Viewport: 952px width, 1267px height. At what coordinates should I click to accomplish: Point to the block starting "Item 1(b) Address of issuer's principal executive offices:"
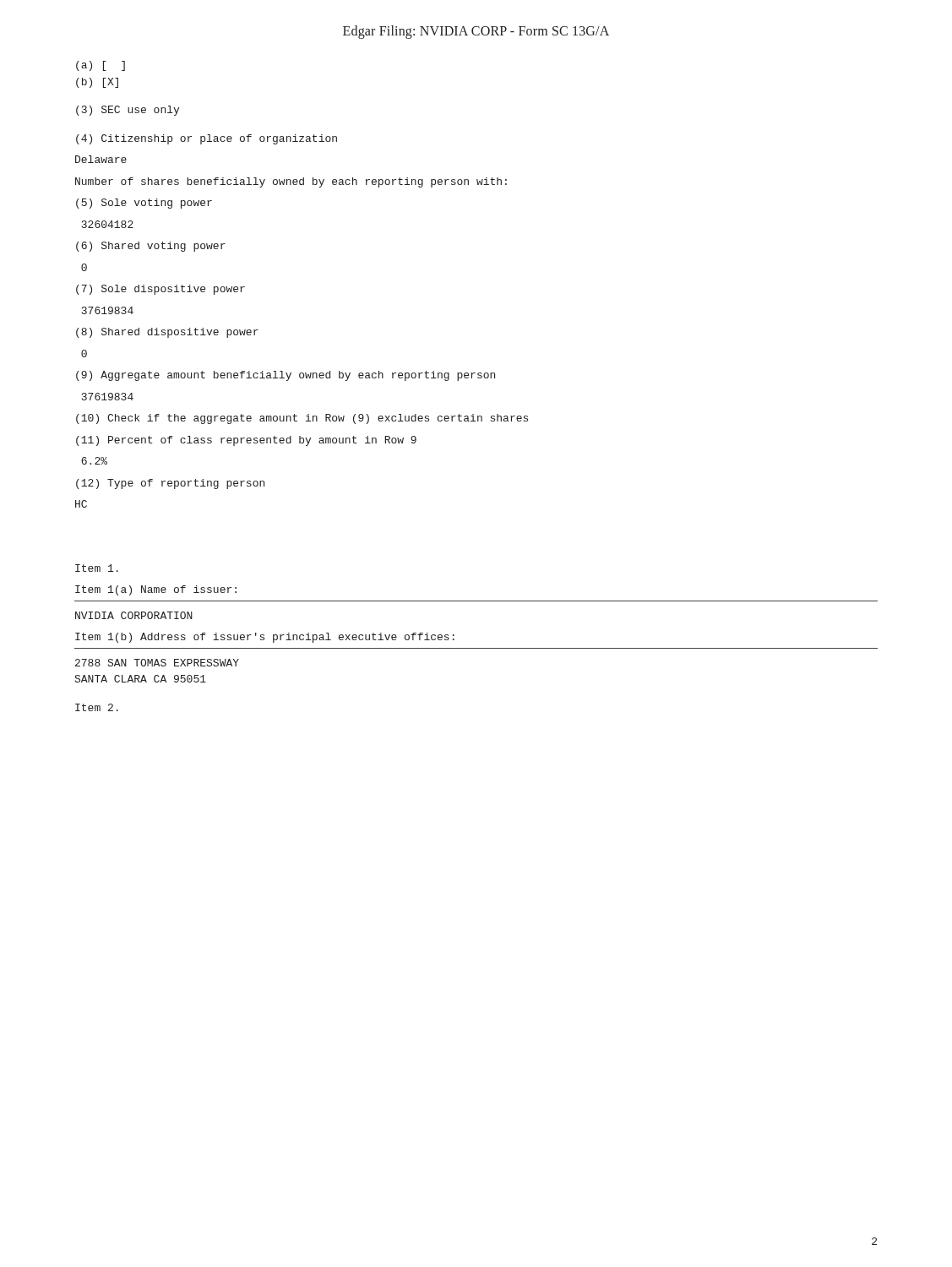pyautogui.click(x=265, y=637)
